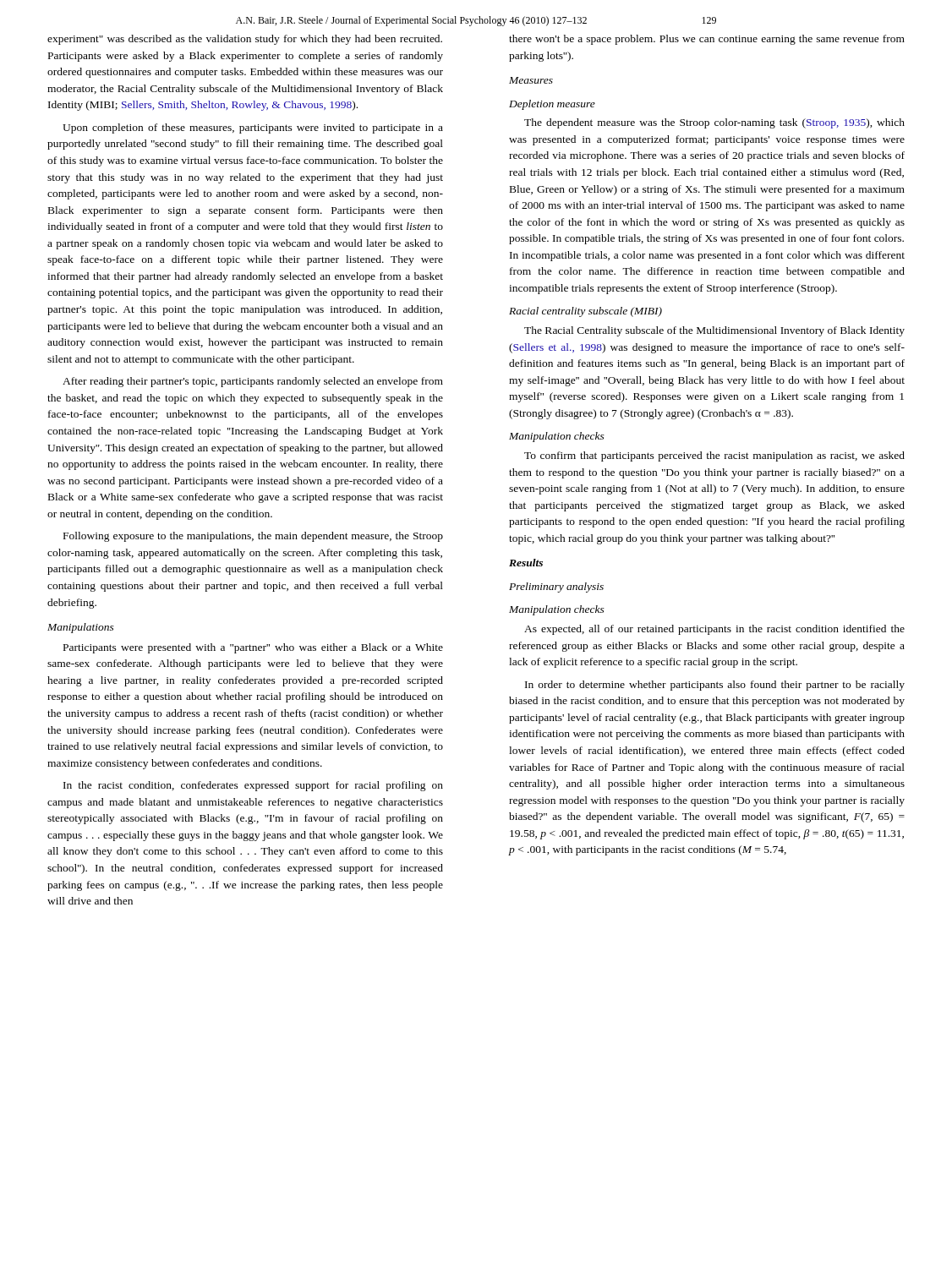Locate the text block with the text "The Racial Centrality subscale"
The width and height of the screenshot is (952, 1268).
[x=707, y=372]
